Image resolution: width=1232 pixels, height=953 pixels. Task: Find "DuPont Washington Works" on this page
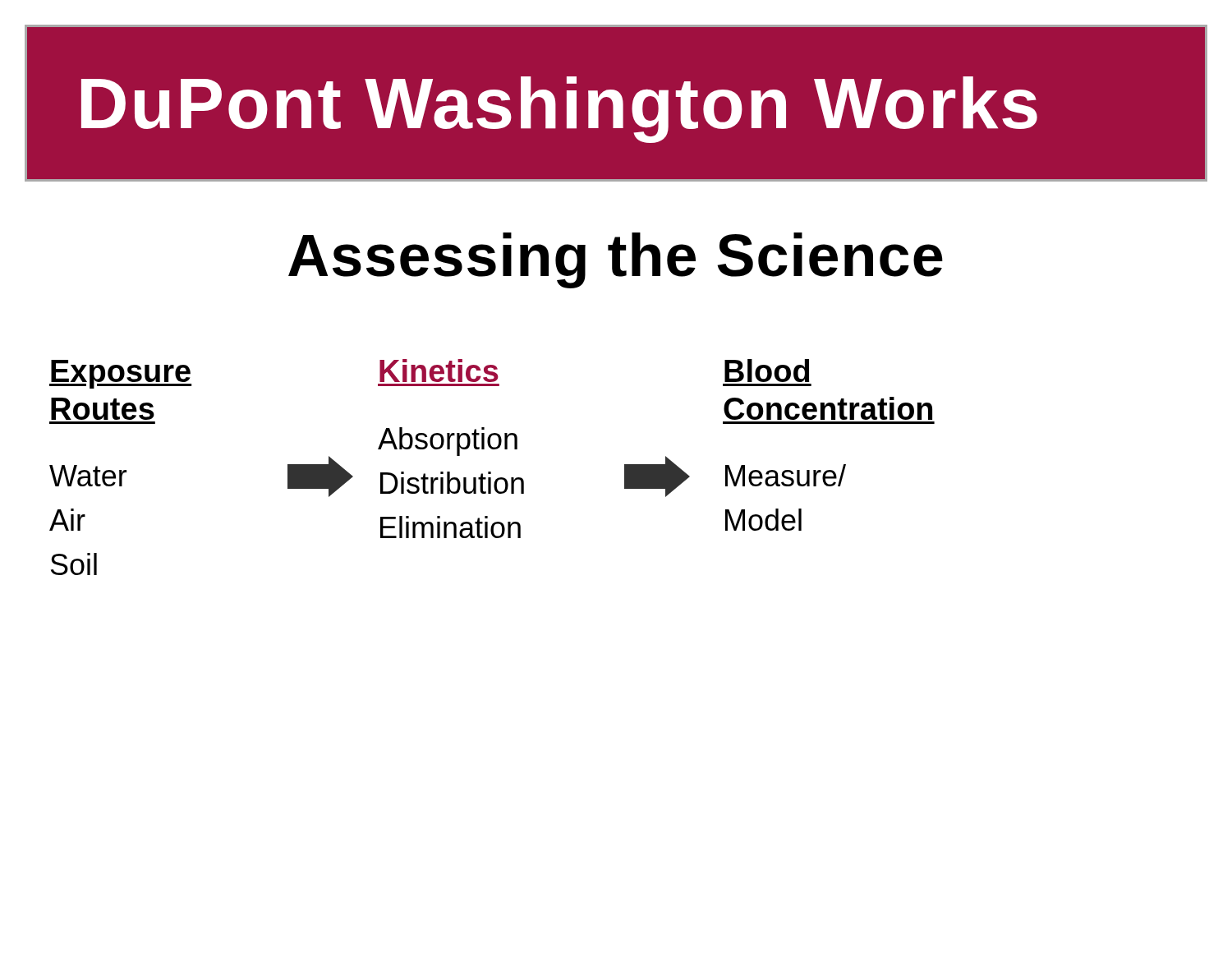coord(559,103)
